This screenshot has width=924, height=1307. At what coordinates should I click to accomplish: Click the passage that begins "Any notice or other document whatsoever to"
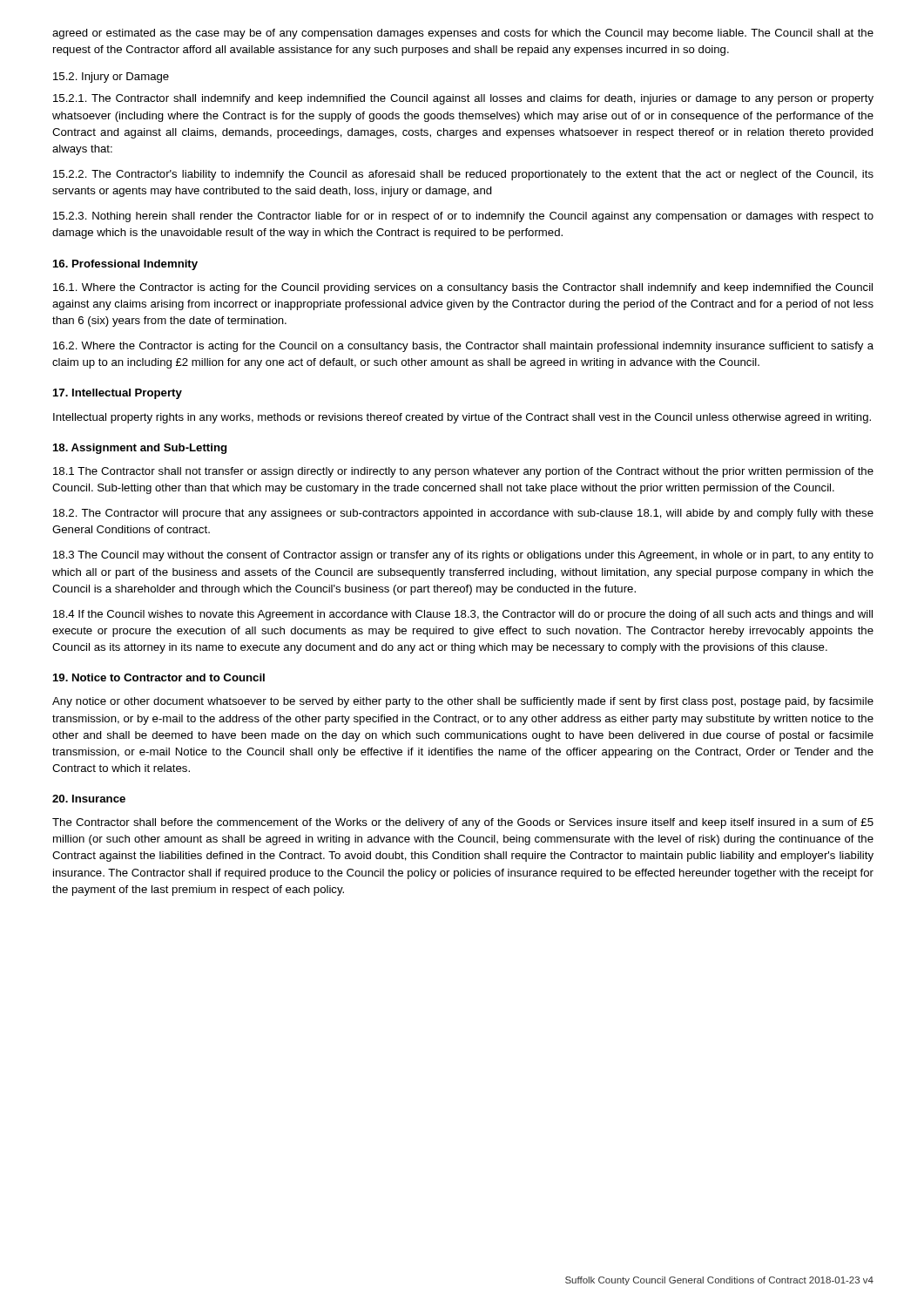coord(463,735)
